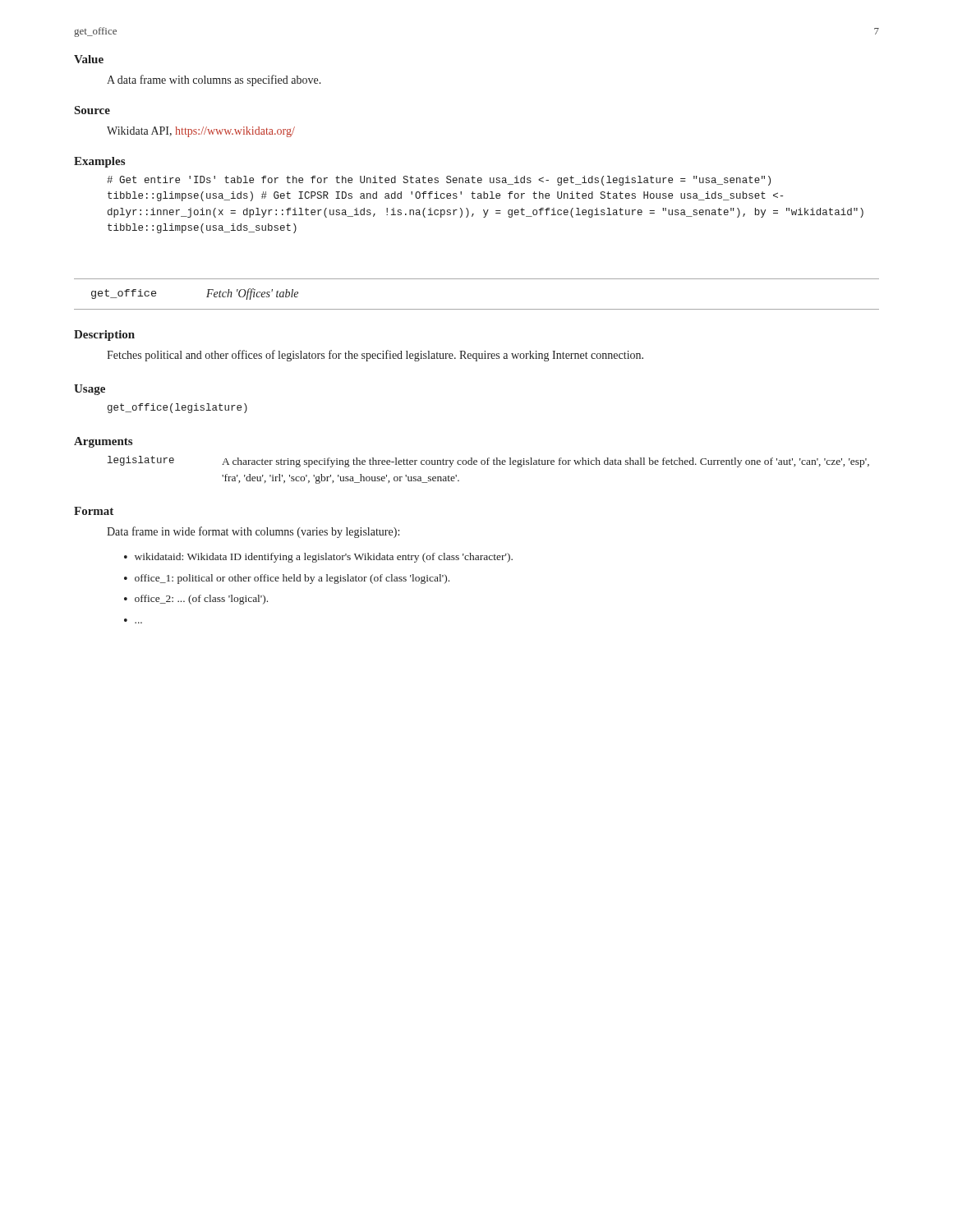953x1232 pixels.
Task: Select the element starting "•office_2: ... (of class 'logical')."
Action: [196, 600]
